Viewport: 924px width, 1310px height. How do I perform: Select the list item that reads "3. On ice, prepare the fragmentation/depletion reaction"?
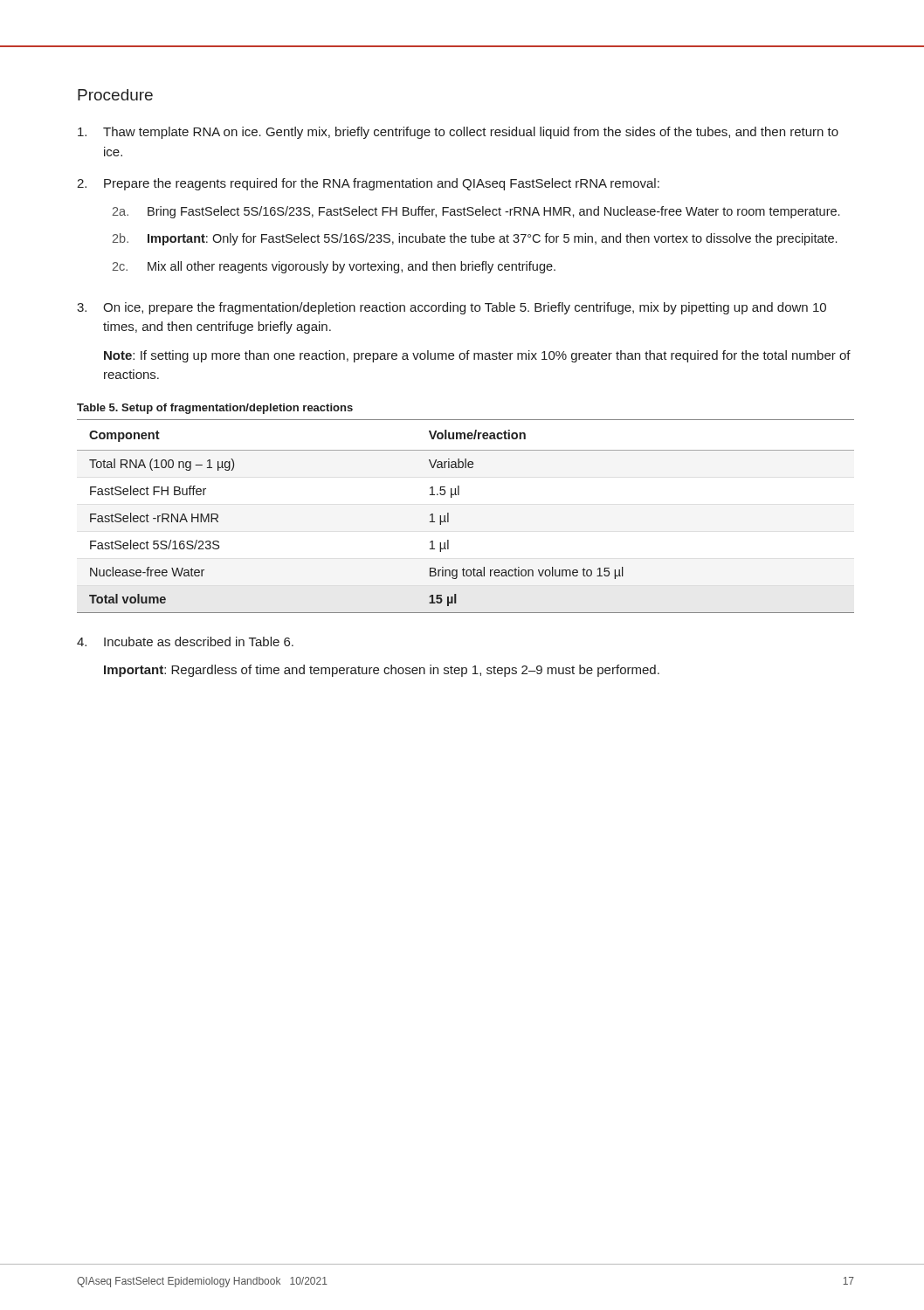point(466,341)
